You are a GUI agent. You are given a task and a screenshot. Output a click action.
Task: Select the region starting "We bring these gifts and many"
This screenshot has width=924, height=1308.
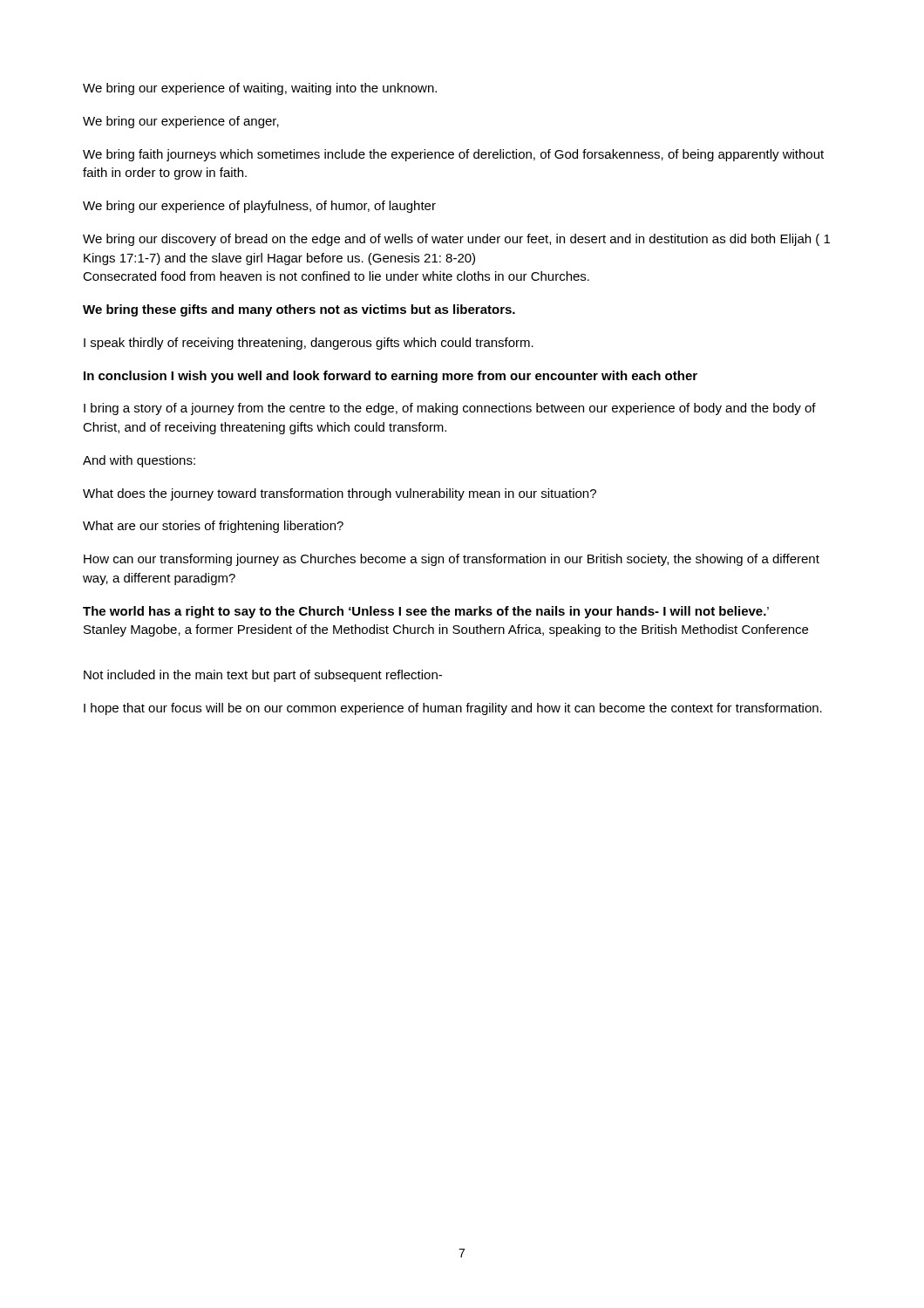[299, 309]
